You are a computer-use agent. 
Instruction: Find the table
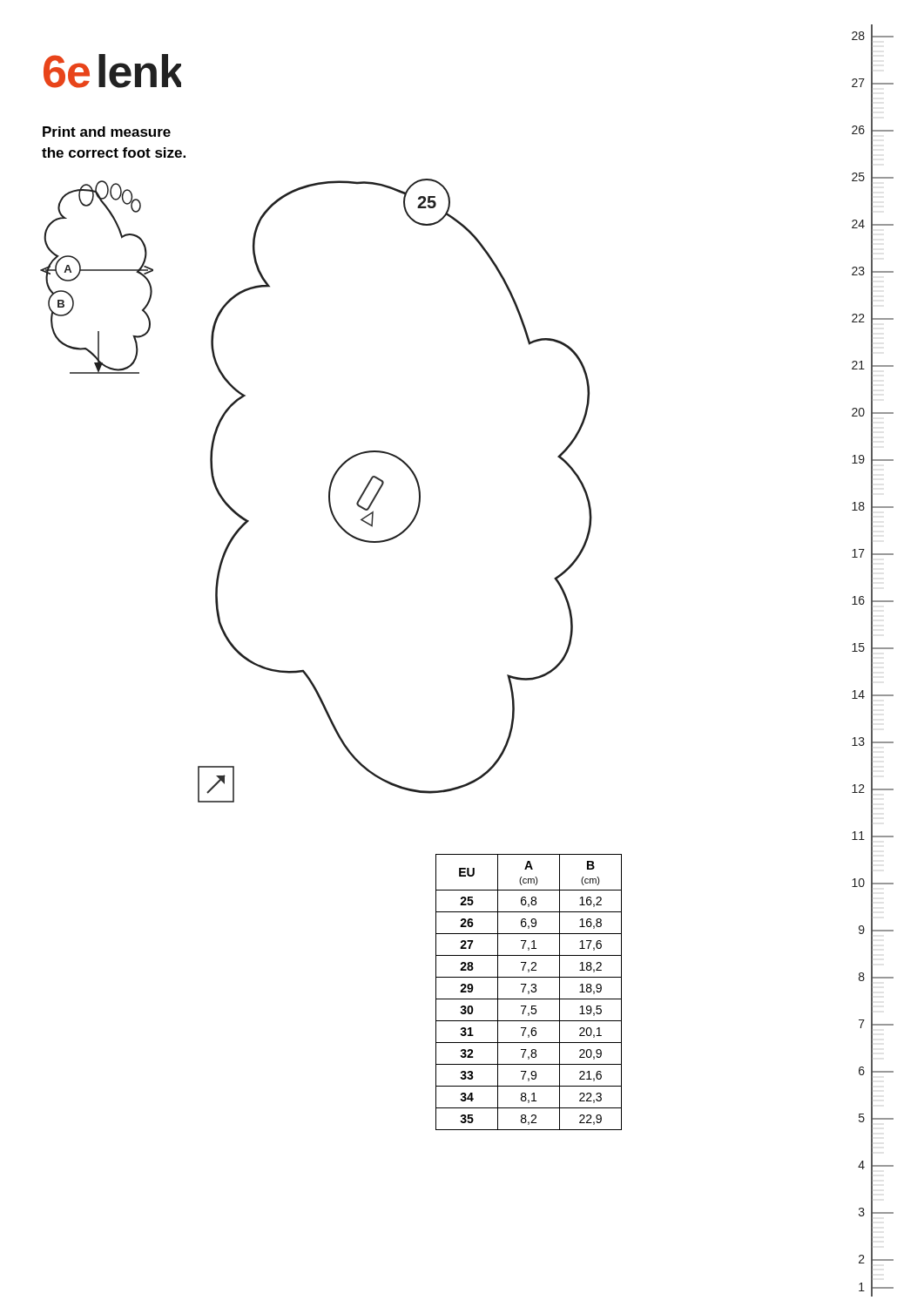[x=529, y=992]
